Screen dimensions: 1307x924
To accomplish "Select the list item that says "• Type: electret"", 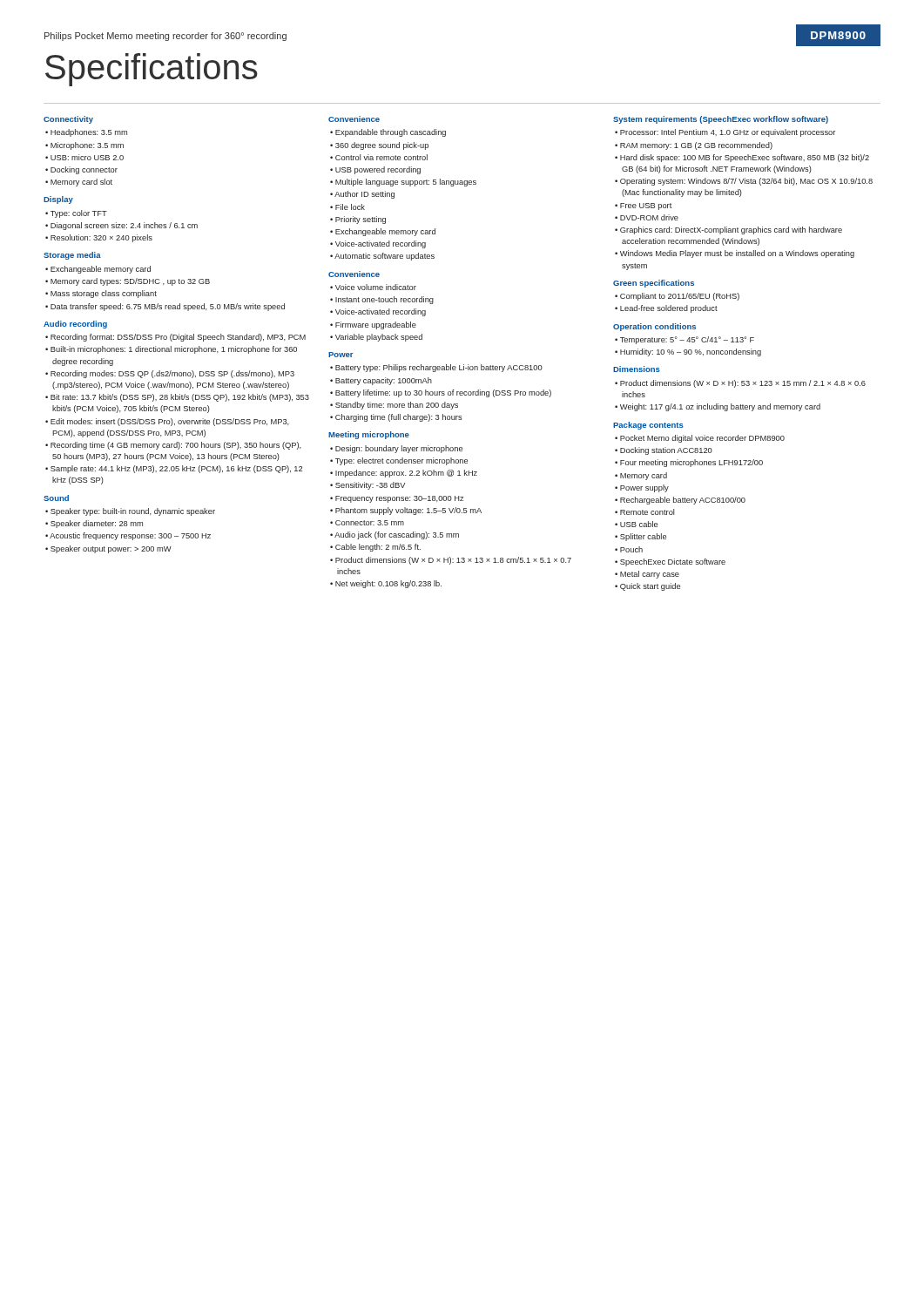I will click(x=399, y=461).
